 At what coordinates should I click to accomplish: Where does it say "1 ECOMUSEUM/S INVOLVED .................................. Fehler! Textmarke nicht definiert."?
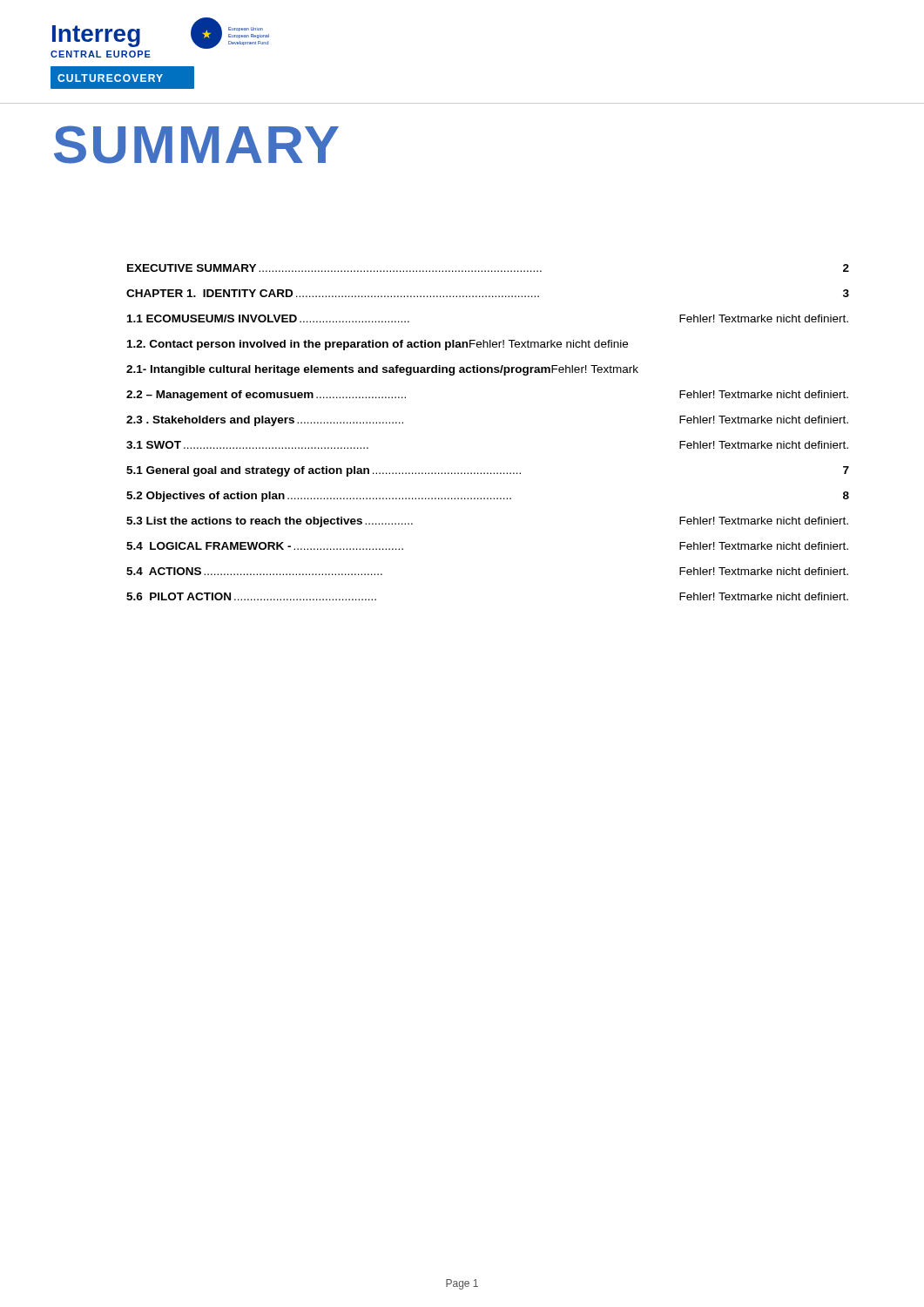[x=206, y=318]
